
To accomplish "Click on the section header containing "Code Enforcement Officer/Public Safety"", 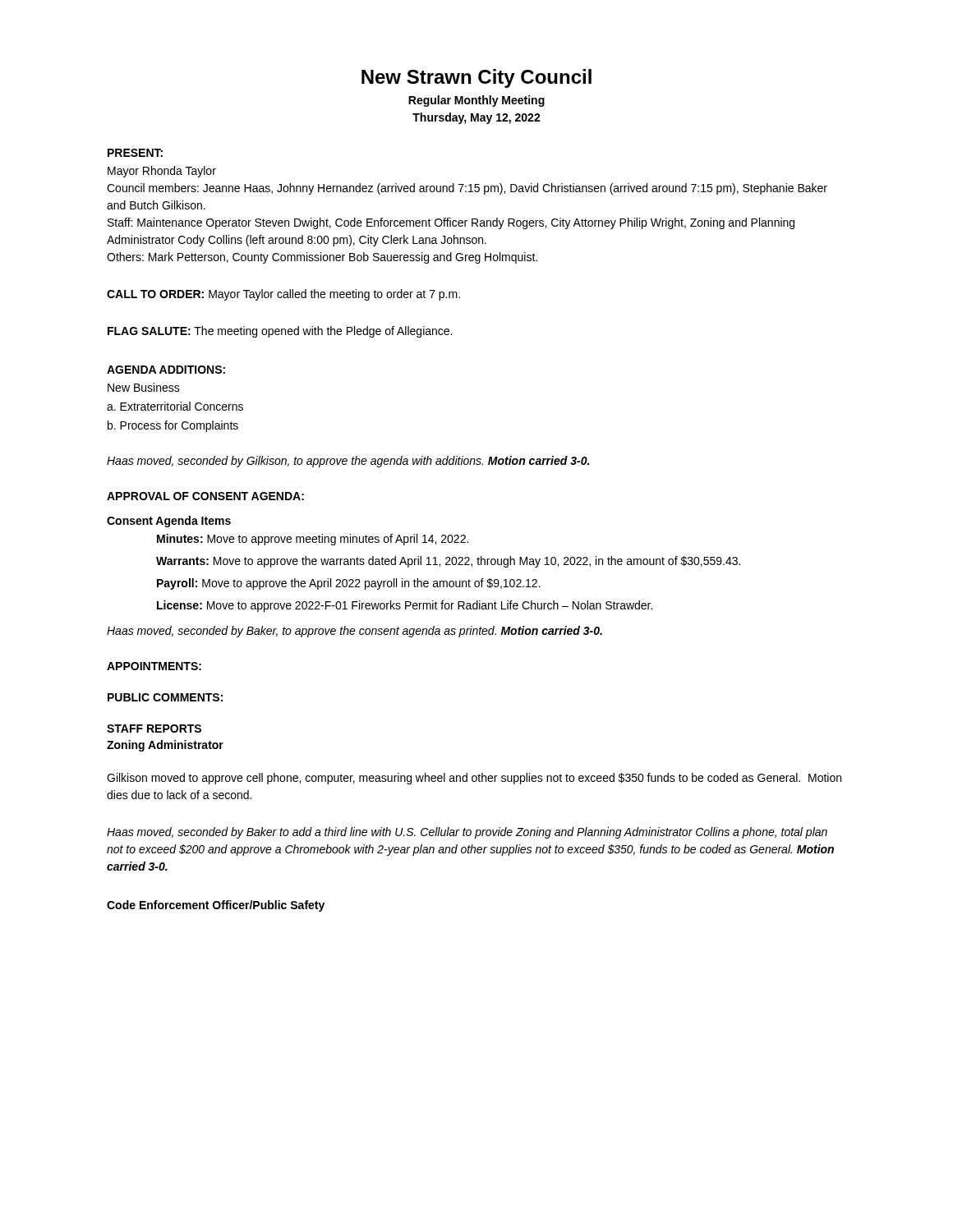I will point(216,905).
